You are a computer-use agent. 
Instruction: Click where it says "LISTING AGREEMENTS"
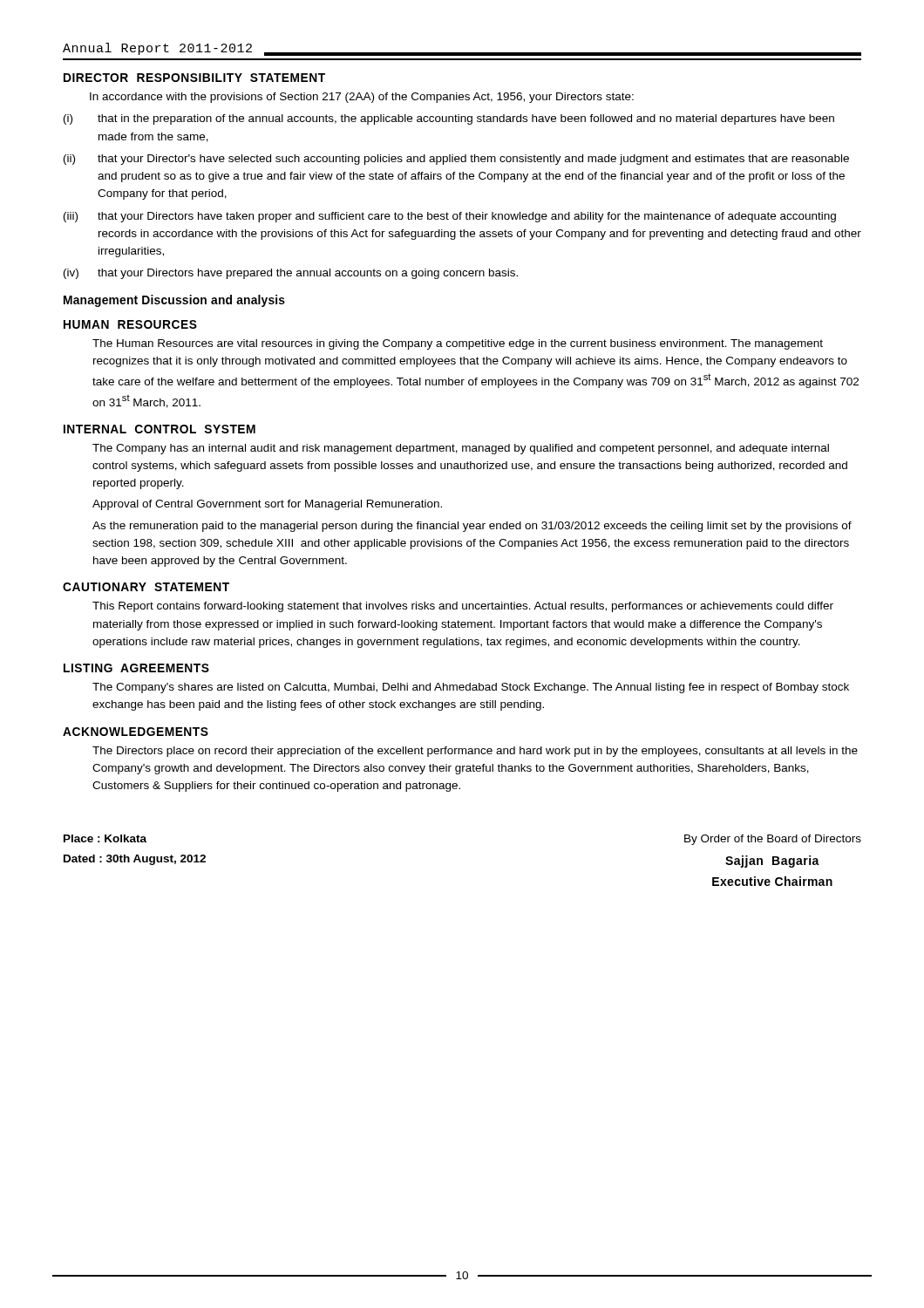point(136,668)
